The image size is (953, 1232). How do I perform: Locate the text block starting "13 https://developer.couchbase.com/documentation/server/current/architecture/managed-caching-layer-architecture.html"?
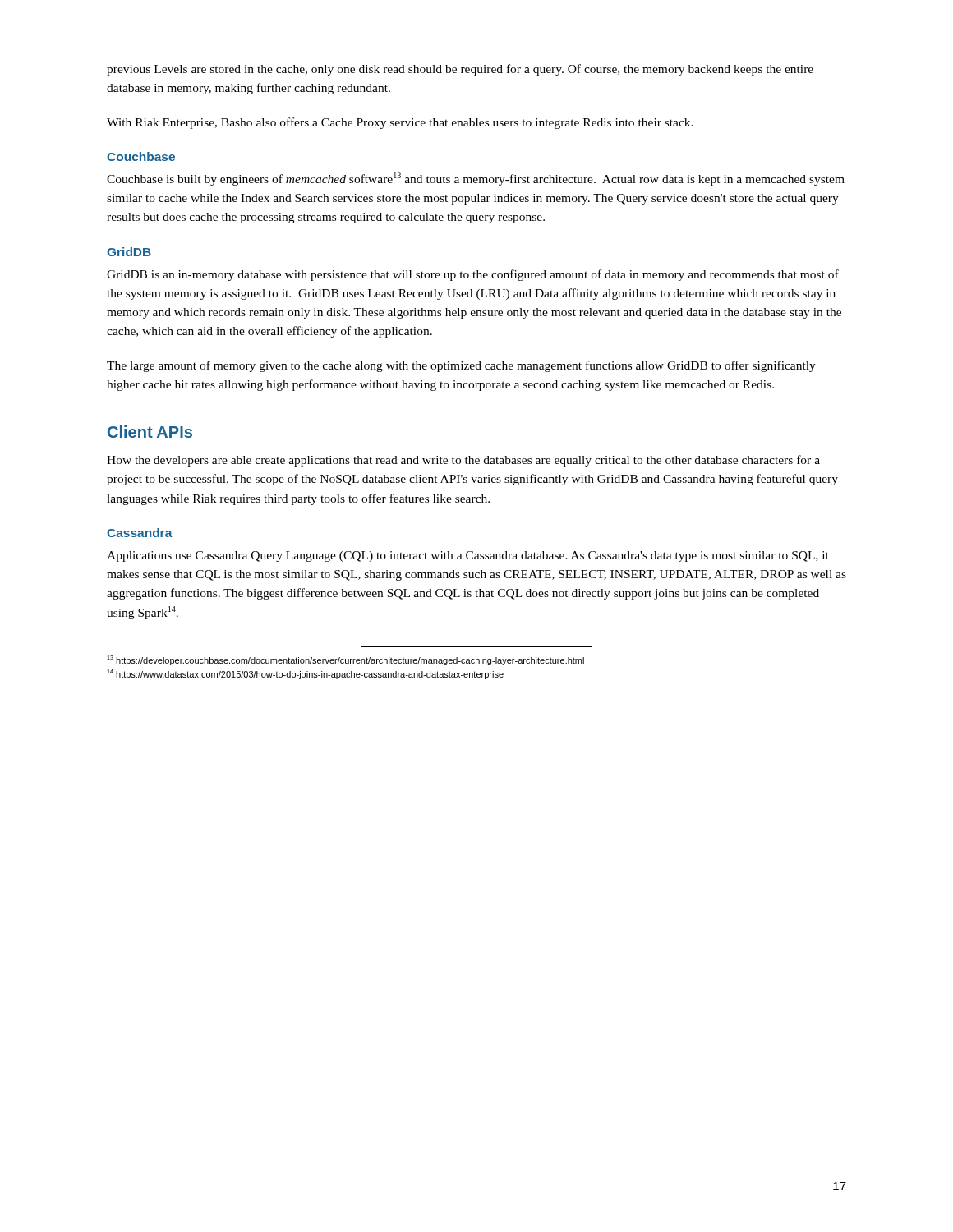(346, 660)
